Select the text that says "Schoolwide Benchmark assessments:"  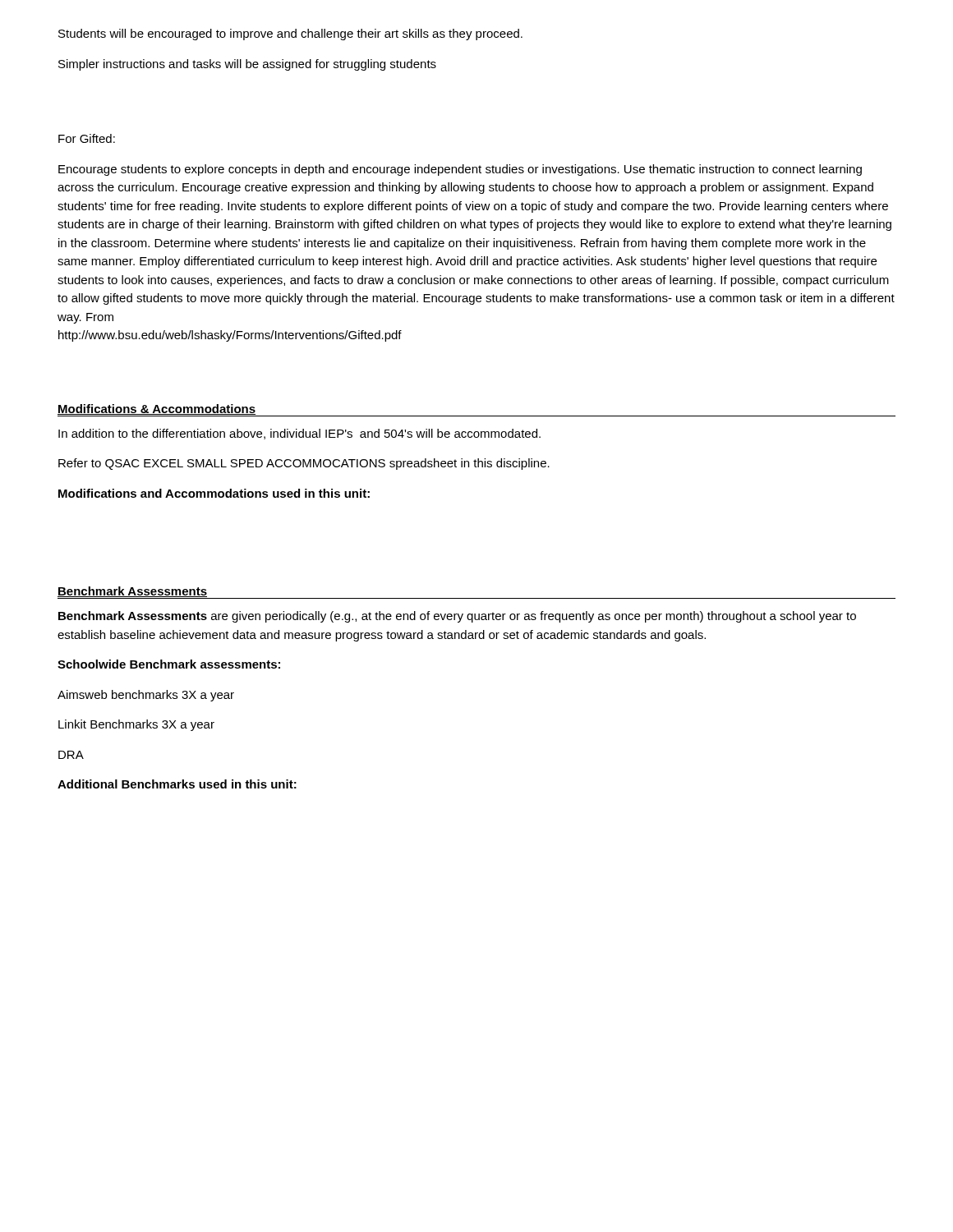click(x=169, y=664)
